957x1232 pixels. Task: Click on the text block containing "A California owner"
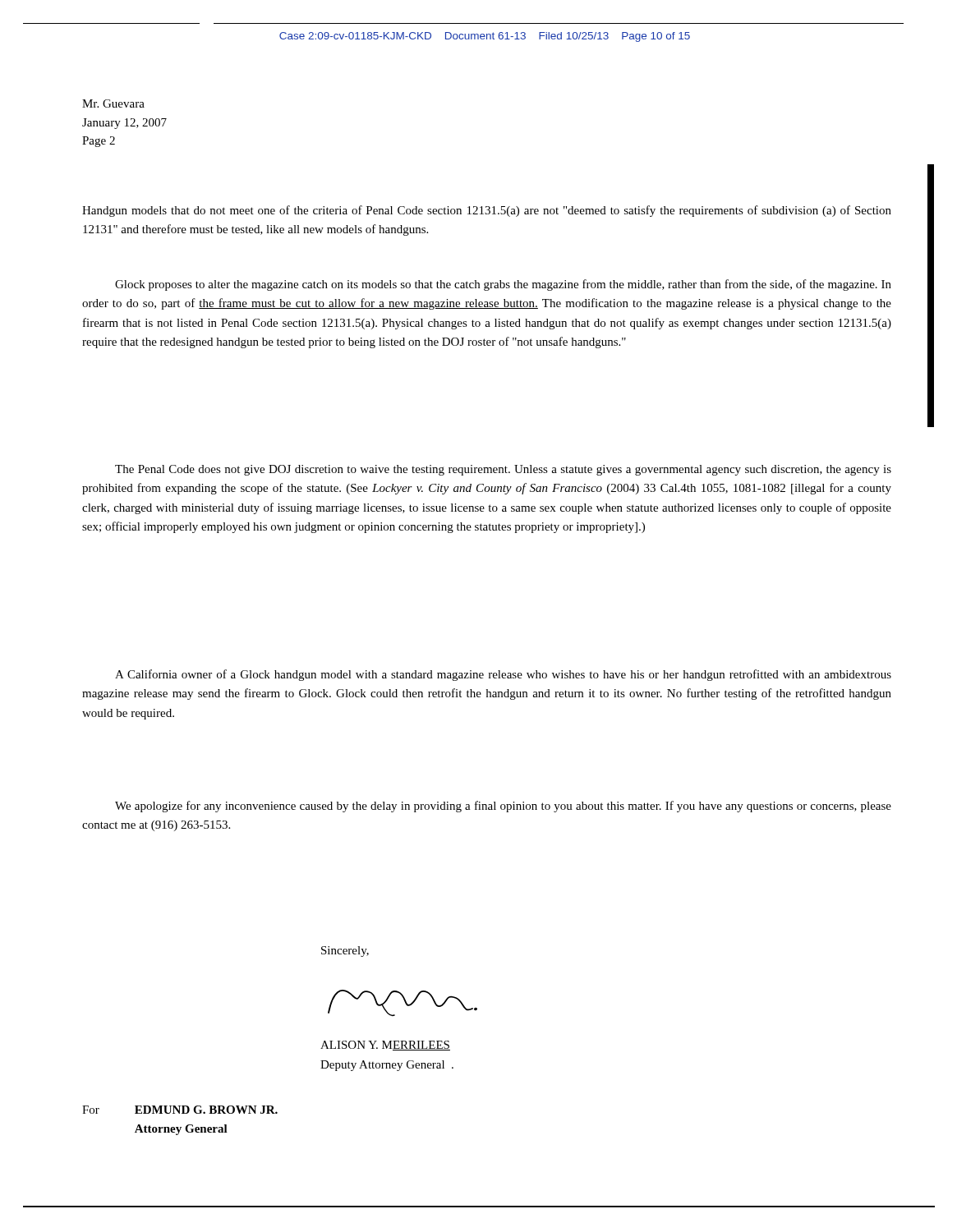click(487, 694)
